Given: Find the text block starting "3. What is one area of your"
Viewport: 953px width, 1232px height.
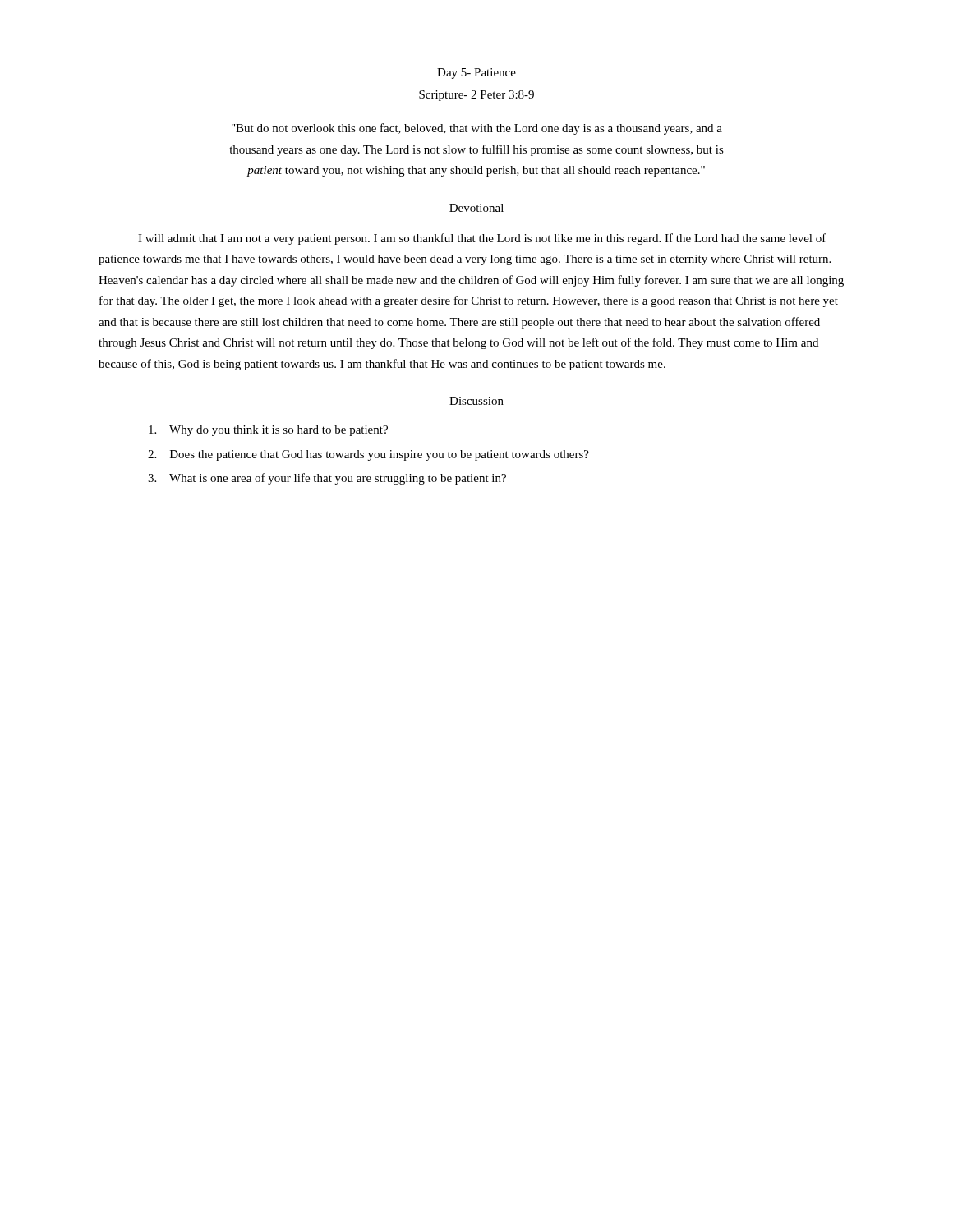Looking at the screenshot, I should [327, 478].
